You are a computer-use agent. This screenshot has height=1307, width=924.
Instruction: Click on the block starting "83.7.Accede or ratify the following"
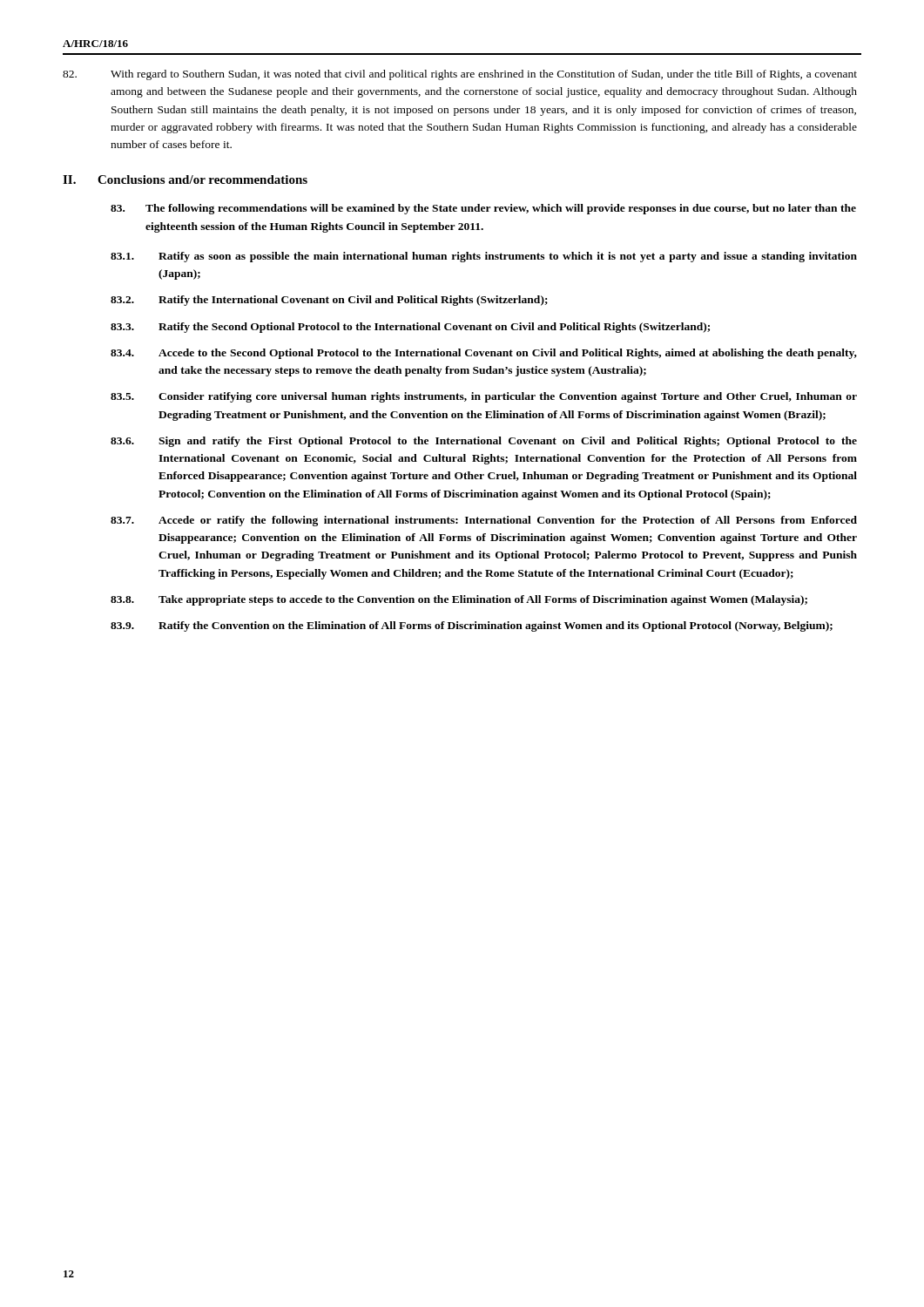click(x=484, y=547)
